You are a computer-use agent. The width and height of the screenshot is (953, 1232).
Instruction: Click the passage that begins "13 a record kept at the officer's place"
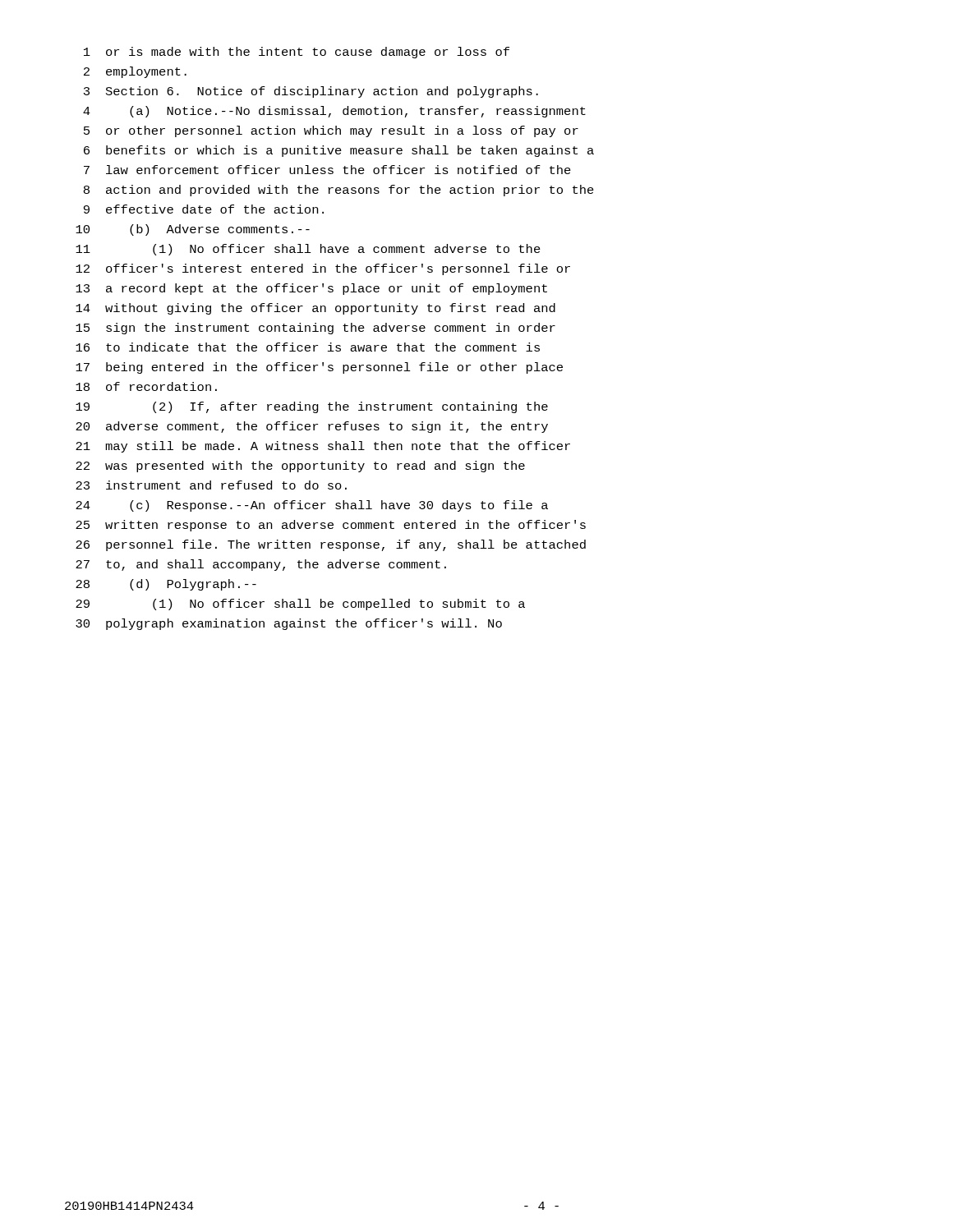coord(476,289)
